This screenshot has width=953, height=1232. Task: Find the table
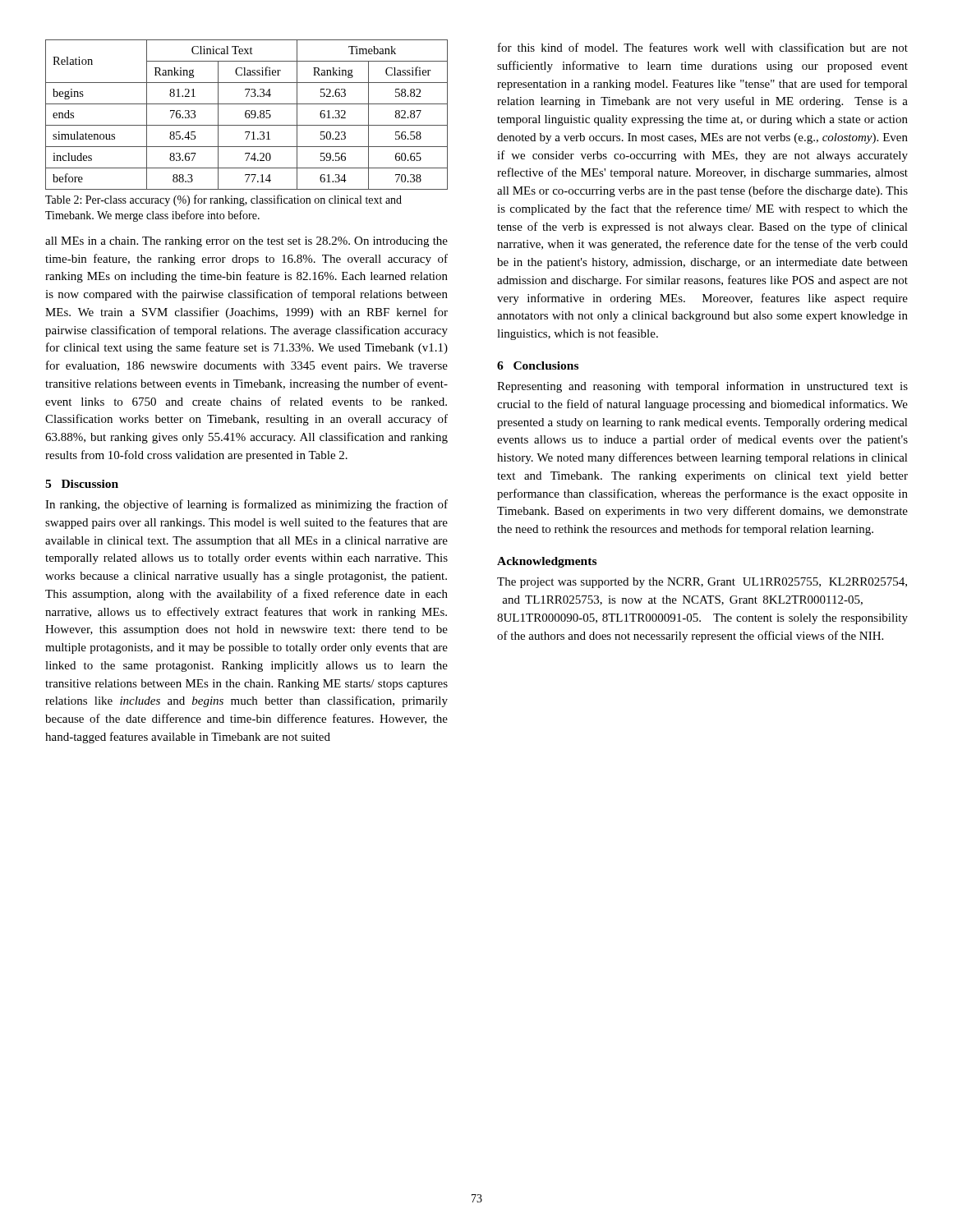(x=246, y=115)
